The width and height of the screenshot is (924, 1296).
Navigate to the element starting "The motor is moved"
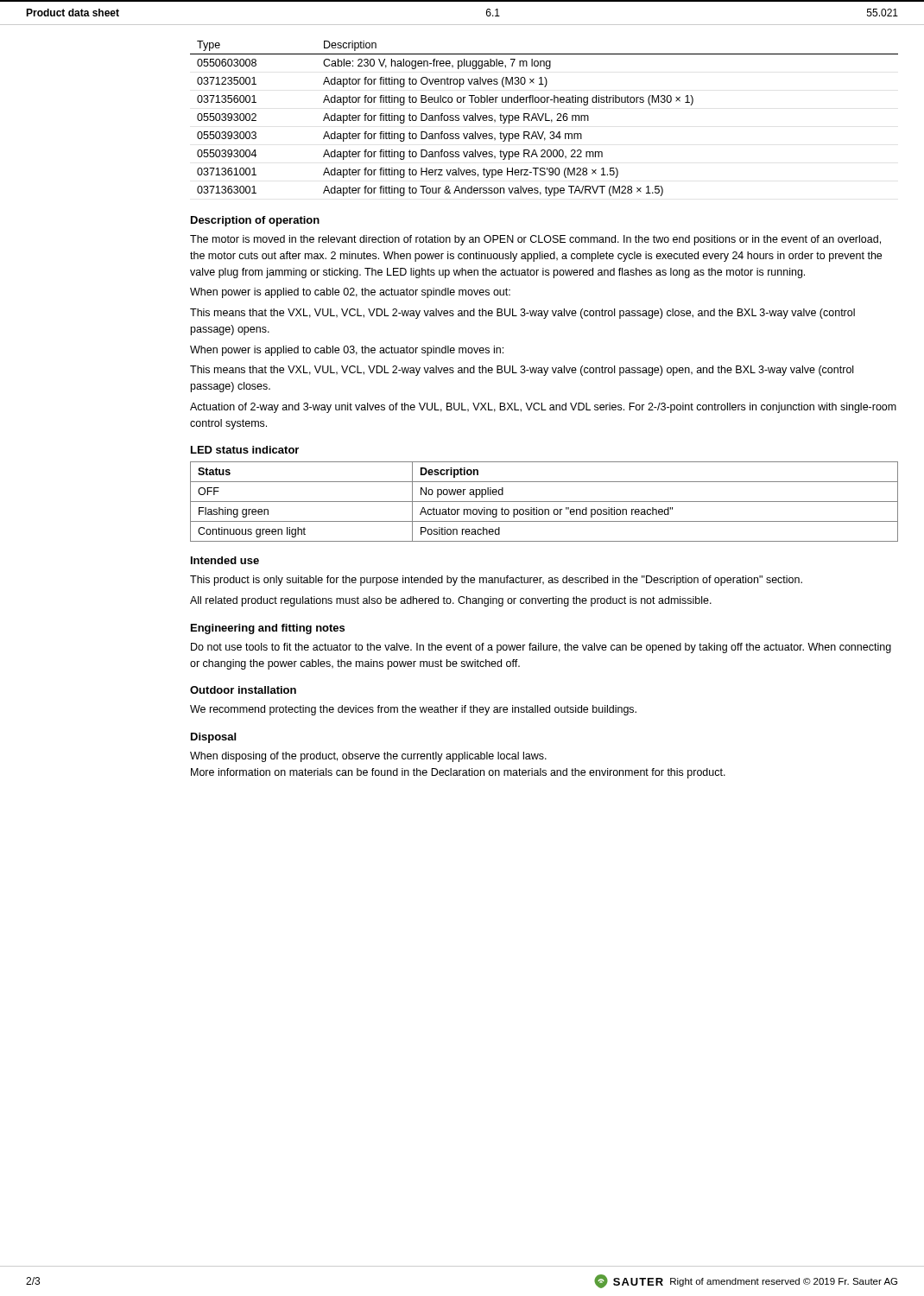(x=536, y=256)
